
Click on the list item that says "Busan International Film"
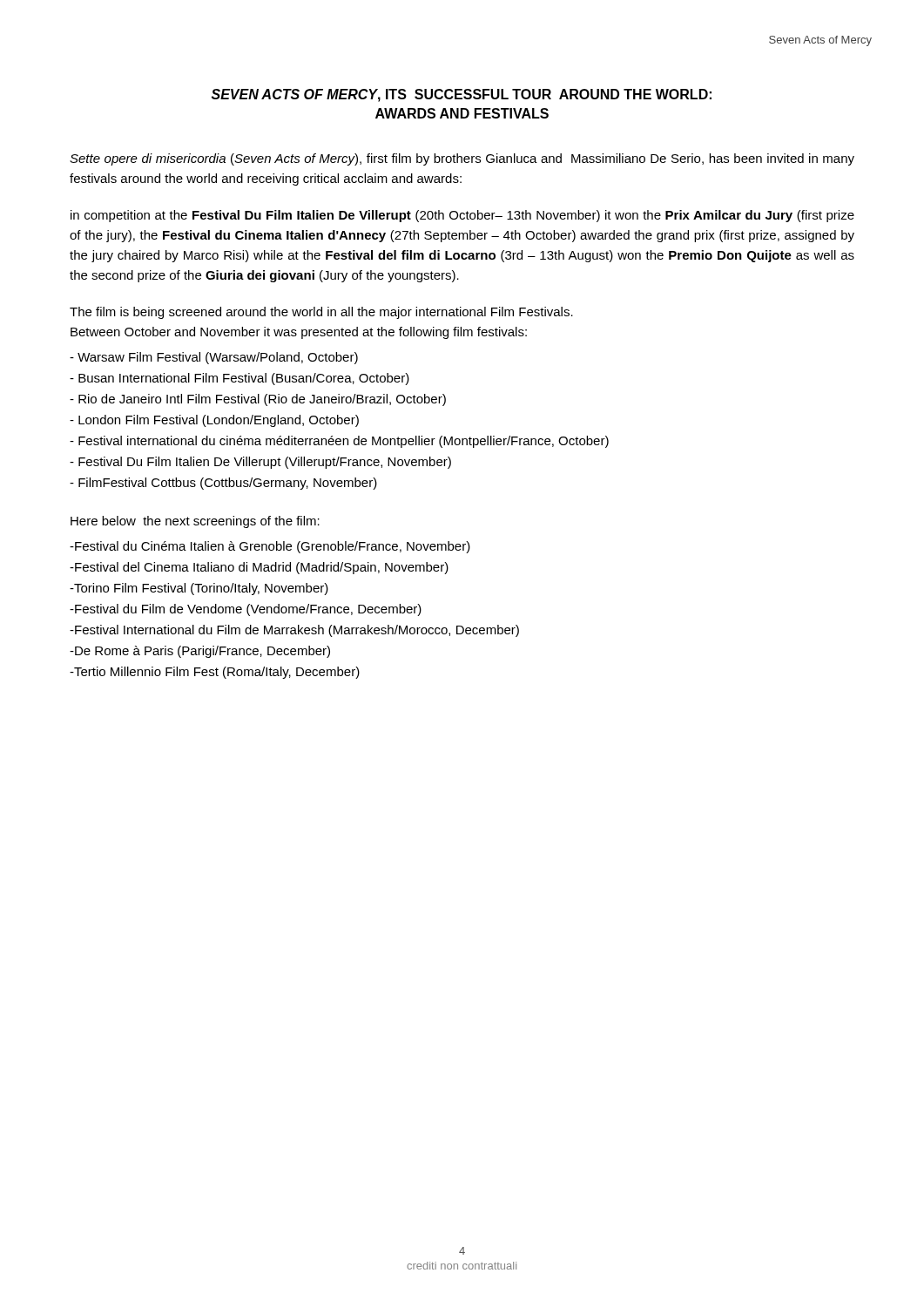pos(240,378)
